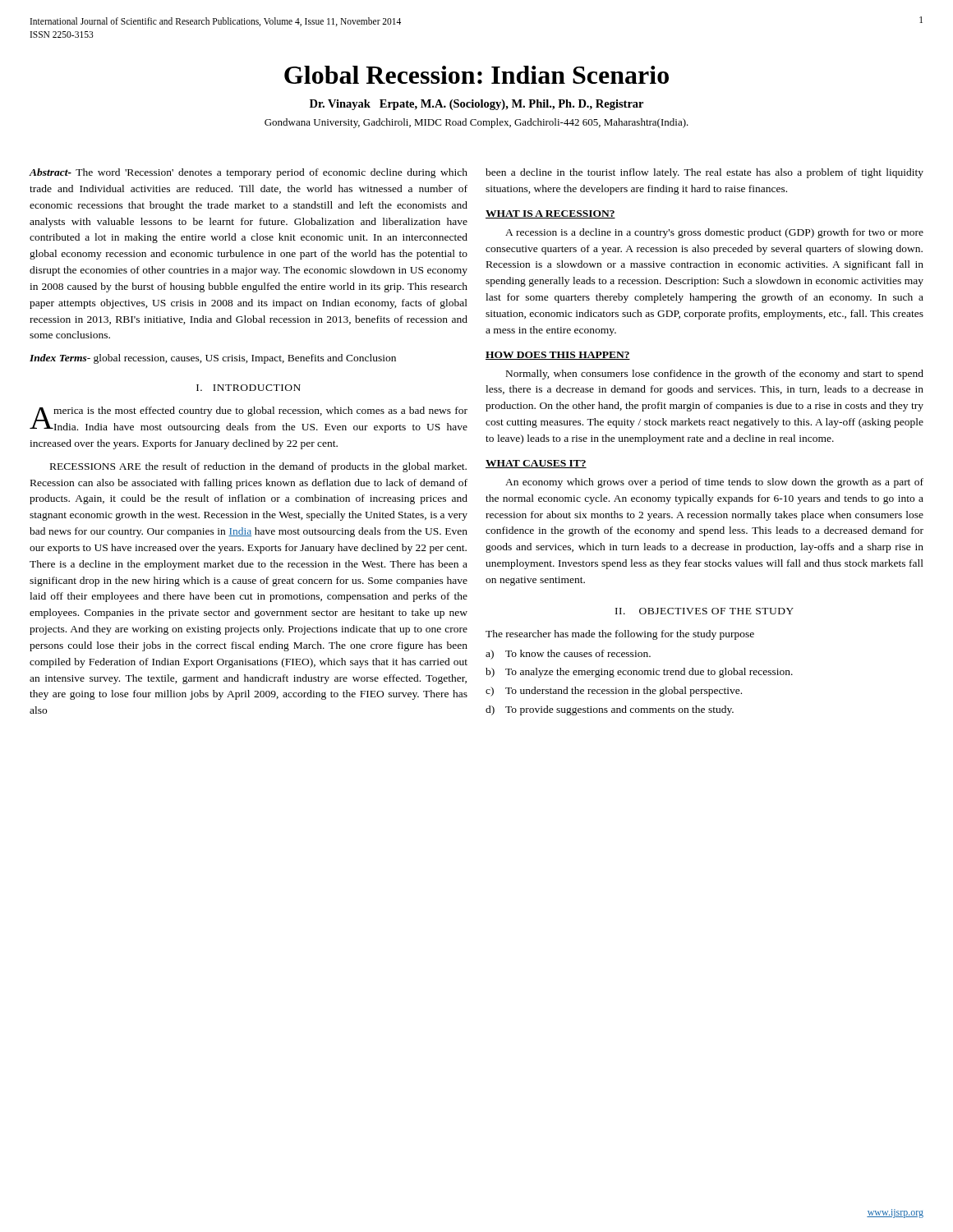Viewport: 953px width, 1232px height.
Task: Find the text block that says "RECESSIONS ARE the result of reduction"
Action: 248,588
